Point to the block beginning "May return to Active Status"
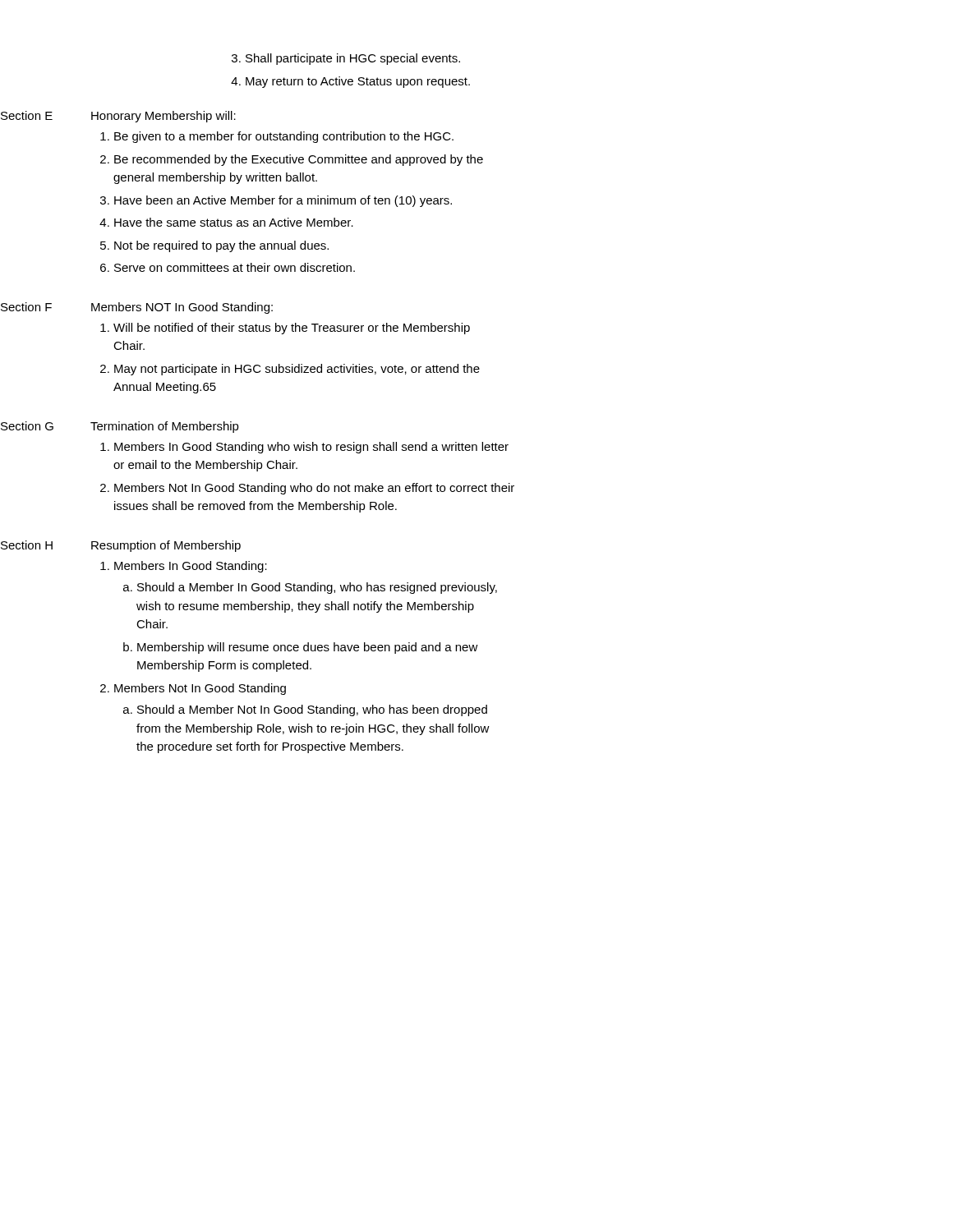This screenshot has height=1232, width=953. click(358, 82)
